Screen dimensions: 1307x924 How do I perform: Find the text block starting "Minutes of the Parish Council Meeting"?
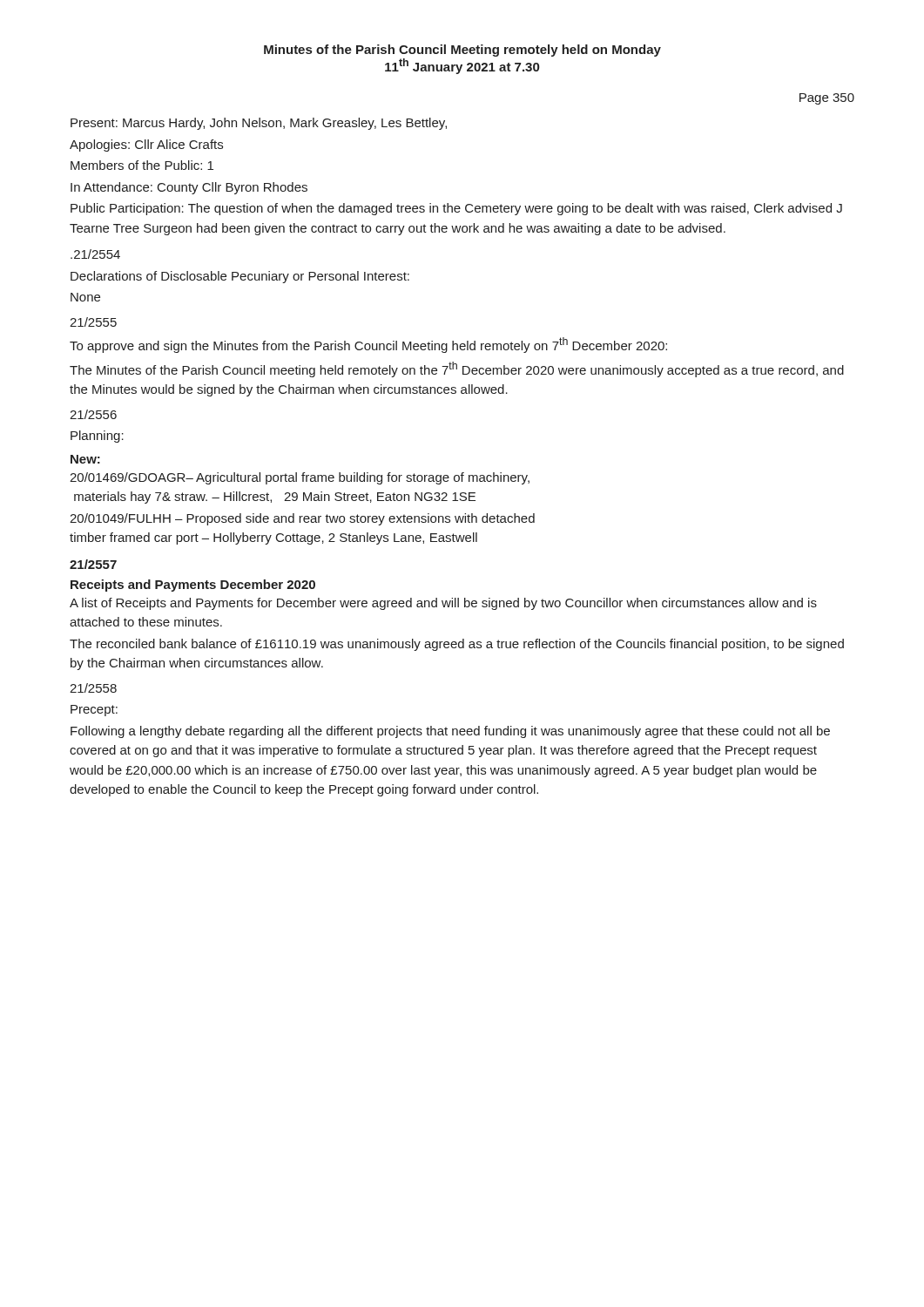pos(462,58)
